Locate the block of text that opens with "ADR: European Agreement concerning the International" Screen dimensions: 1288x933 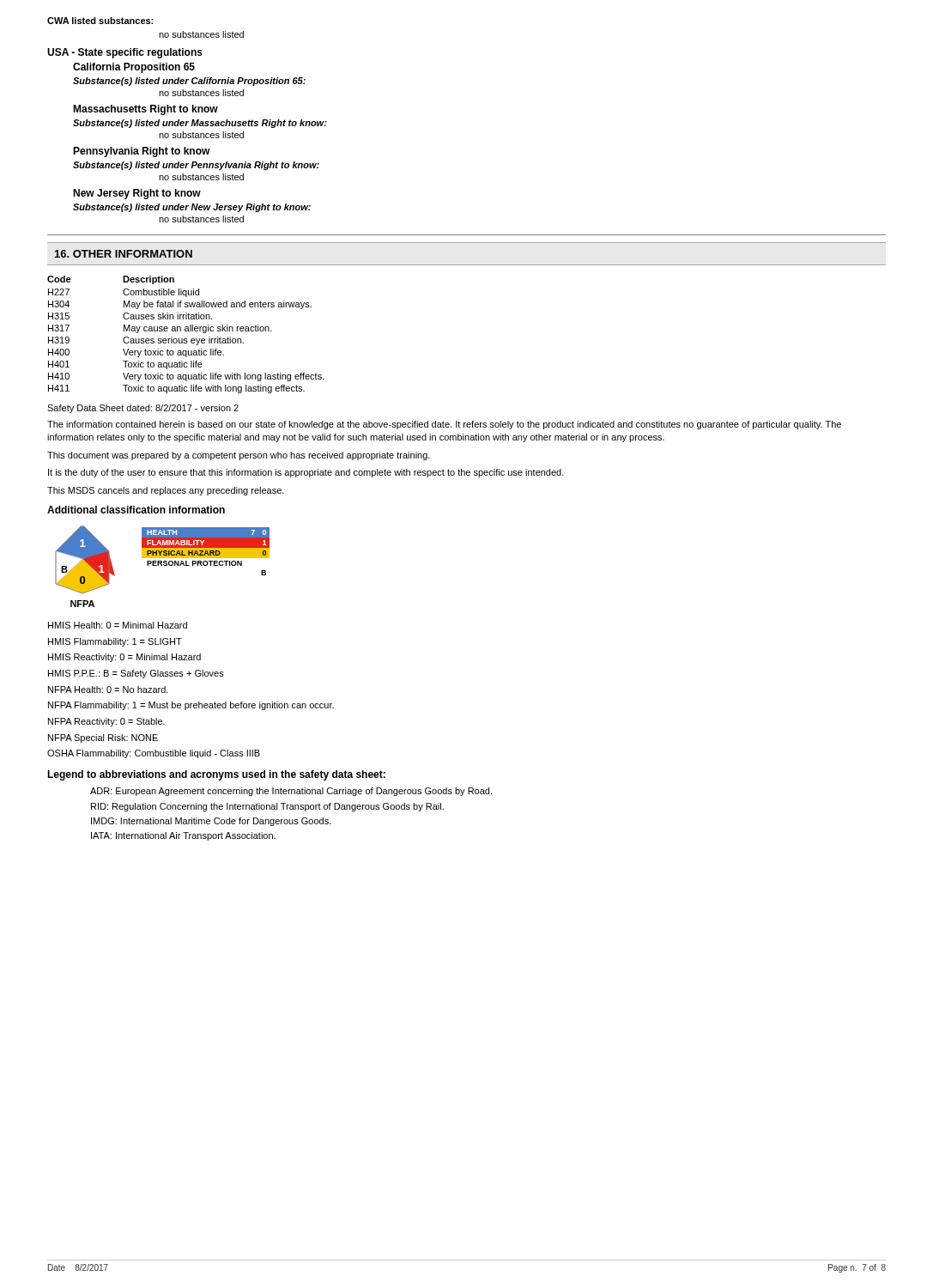click(291, 791)
